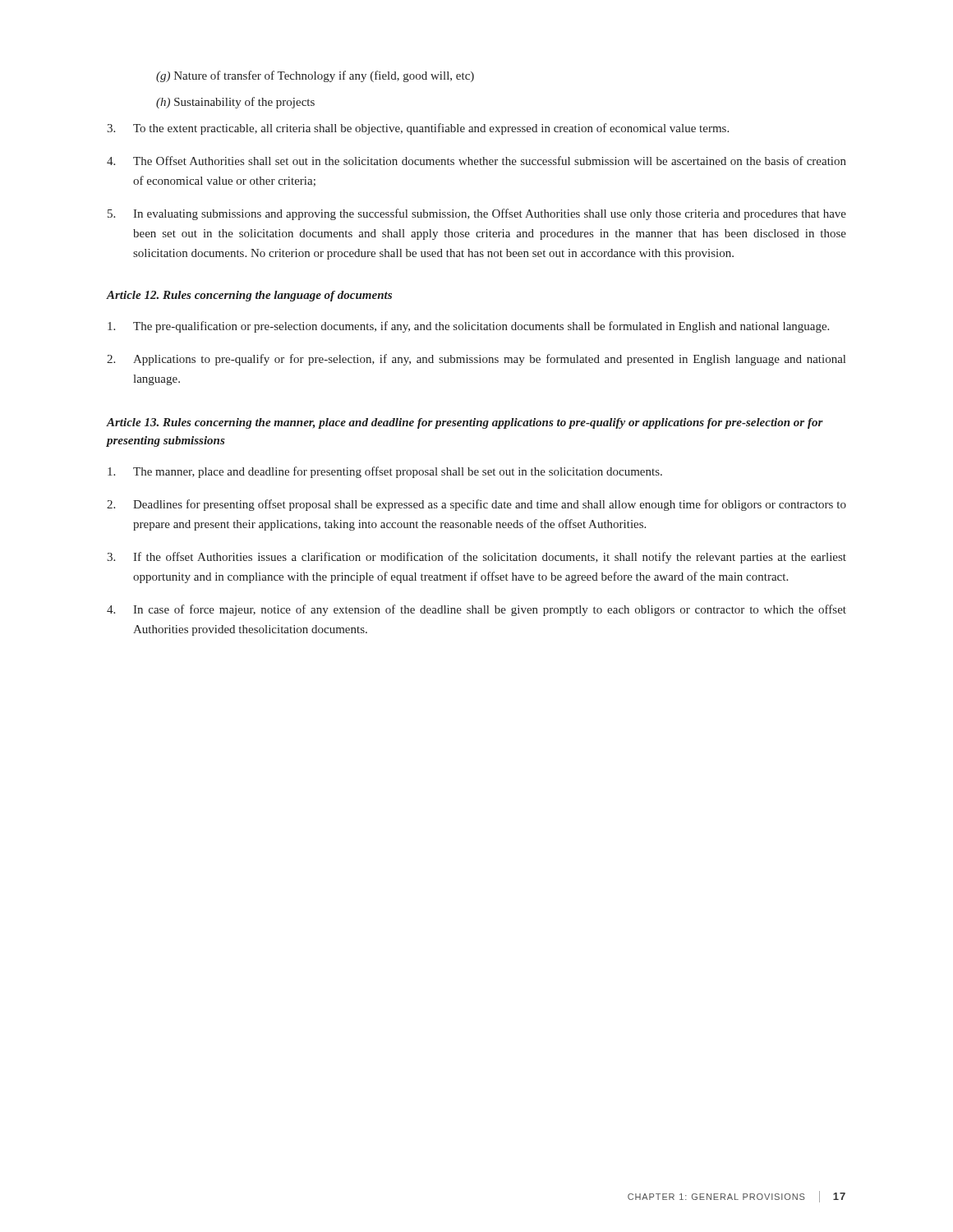Locate the block starting "The pre-qualification or"
The height and width of the screenshot is (1232, 953).
tap(476, 326)
